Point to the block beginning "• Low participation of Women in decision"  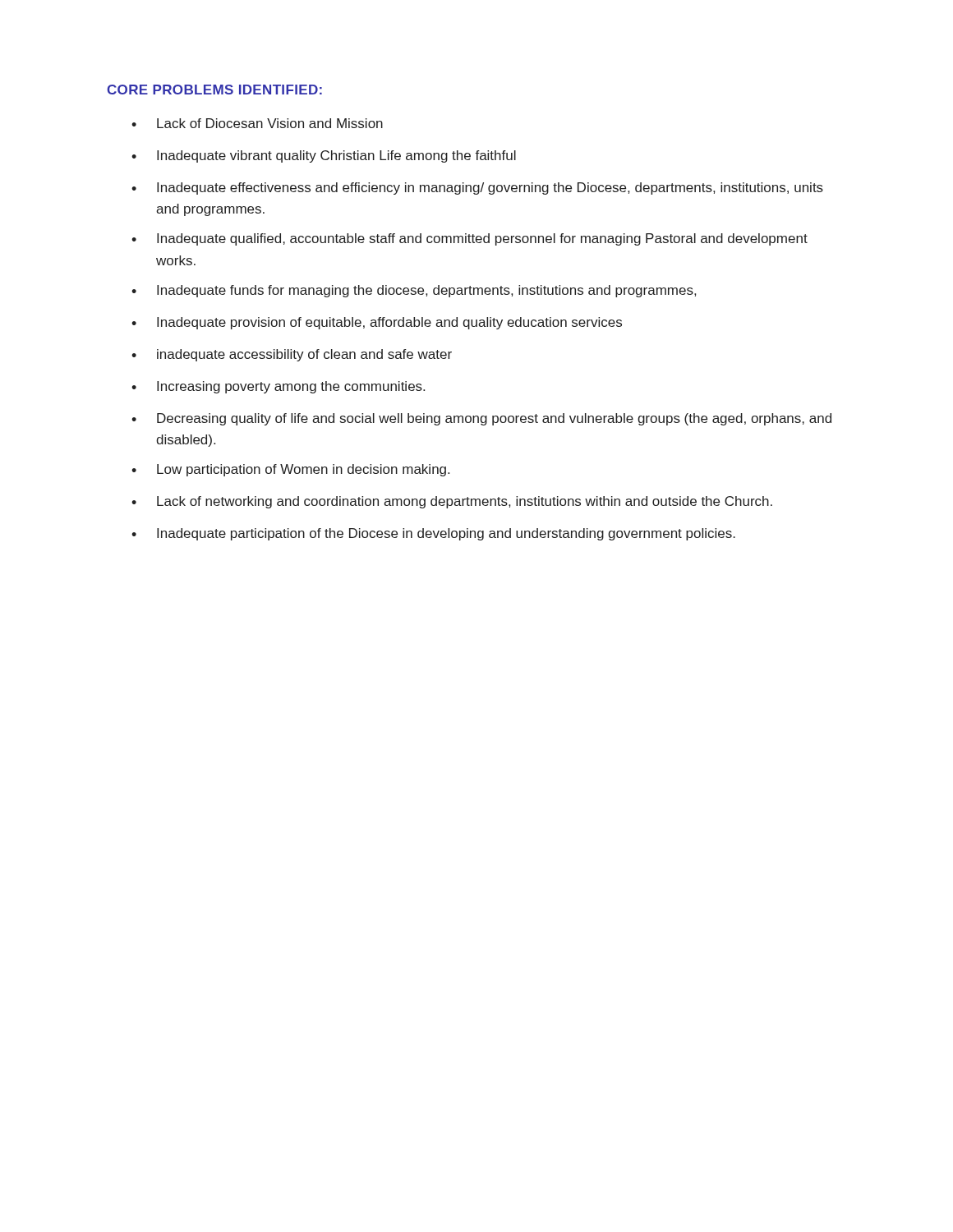[291, 471]
